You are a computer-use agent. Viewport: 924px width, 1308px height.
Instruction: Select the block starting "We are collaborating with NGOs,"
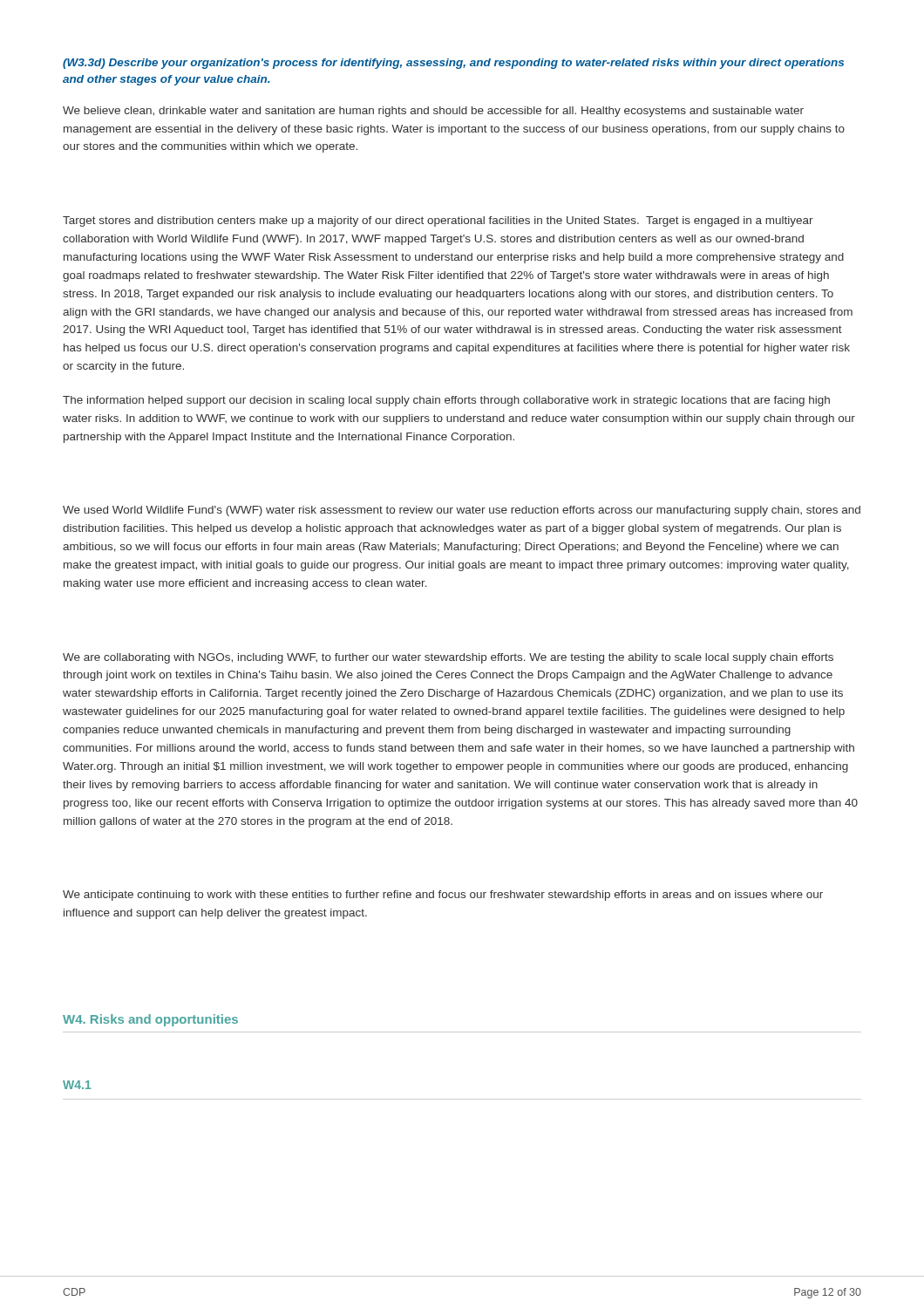pos(462,740)
